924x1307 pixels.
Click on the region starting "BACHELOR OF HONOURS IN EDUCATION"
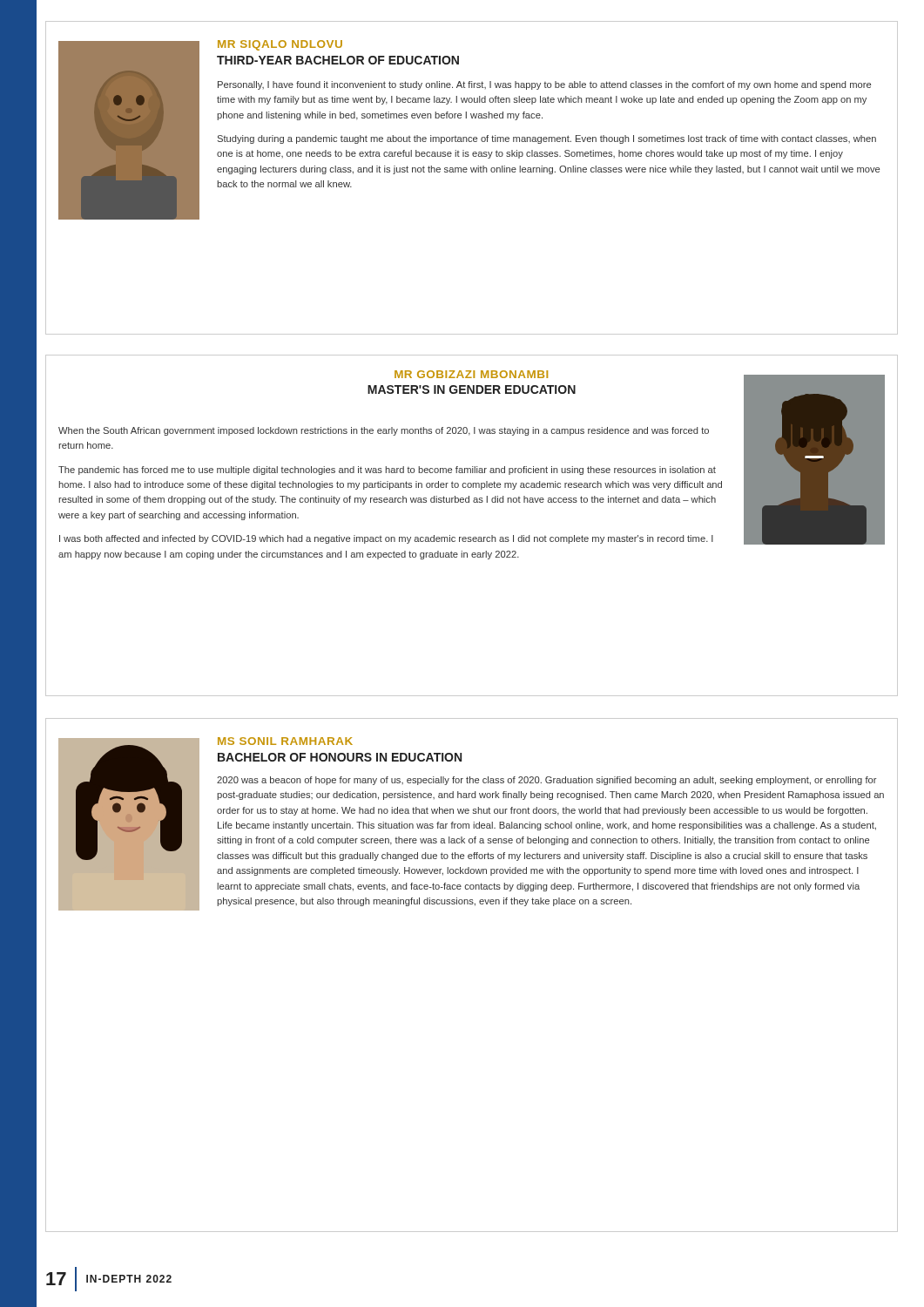[340, 757]
